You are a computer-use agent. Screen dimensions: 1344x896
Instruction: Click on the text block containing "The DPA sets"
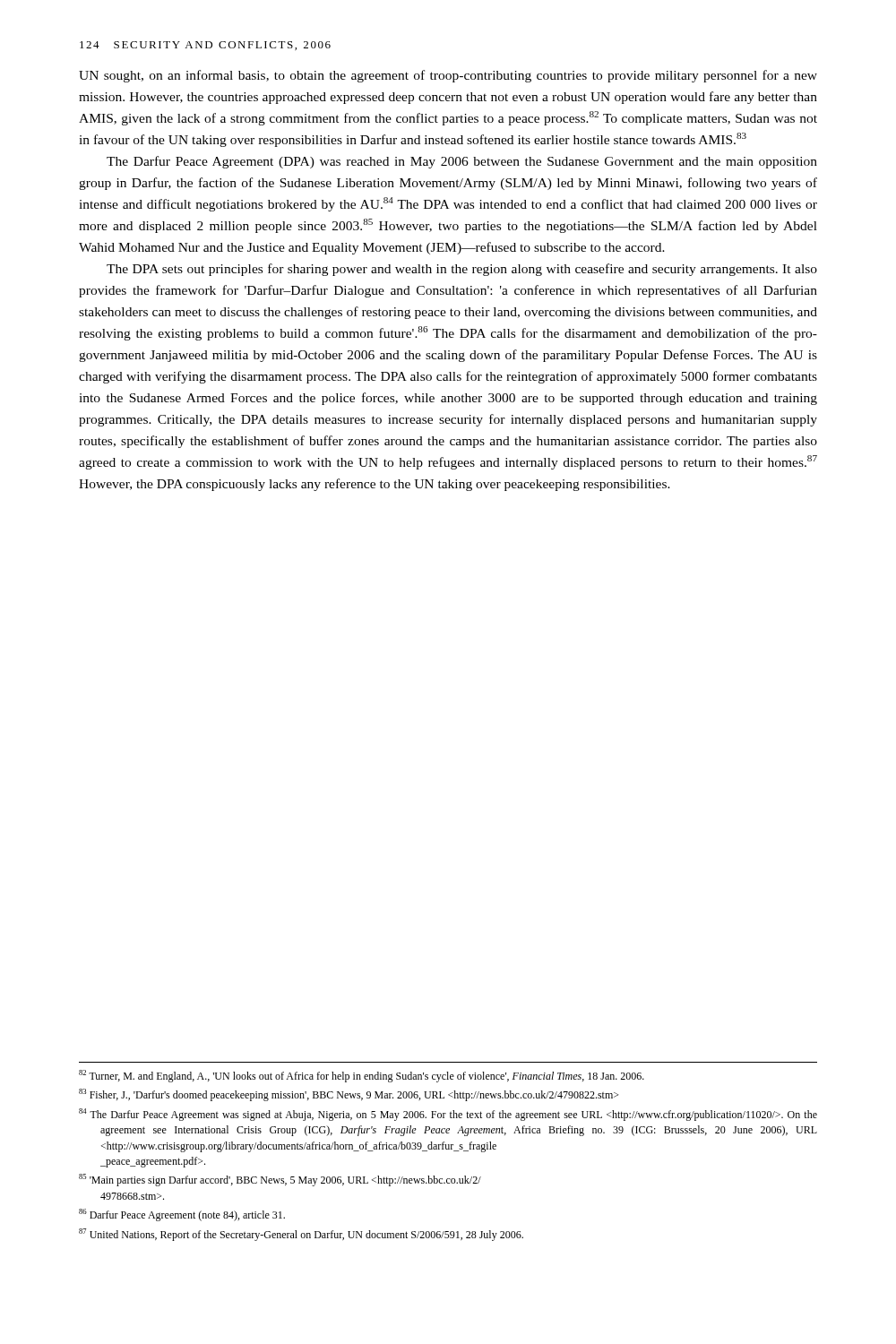pos(448,377)
